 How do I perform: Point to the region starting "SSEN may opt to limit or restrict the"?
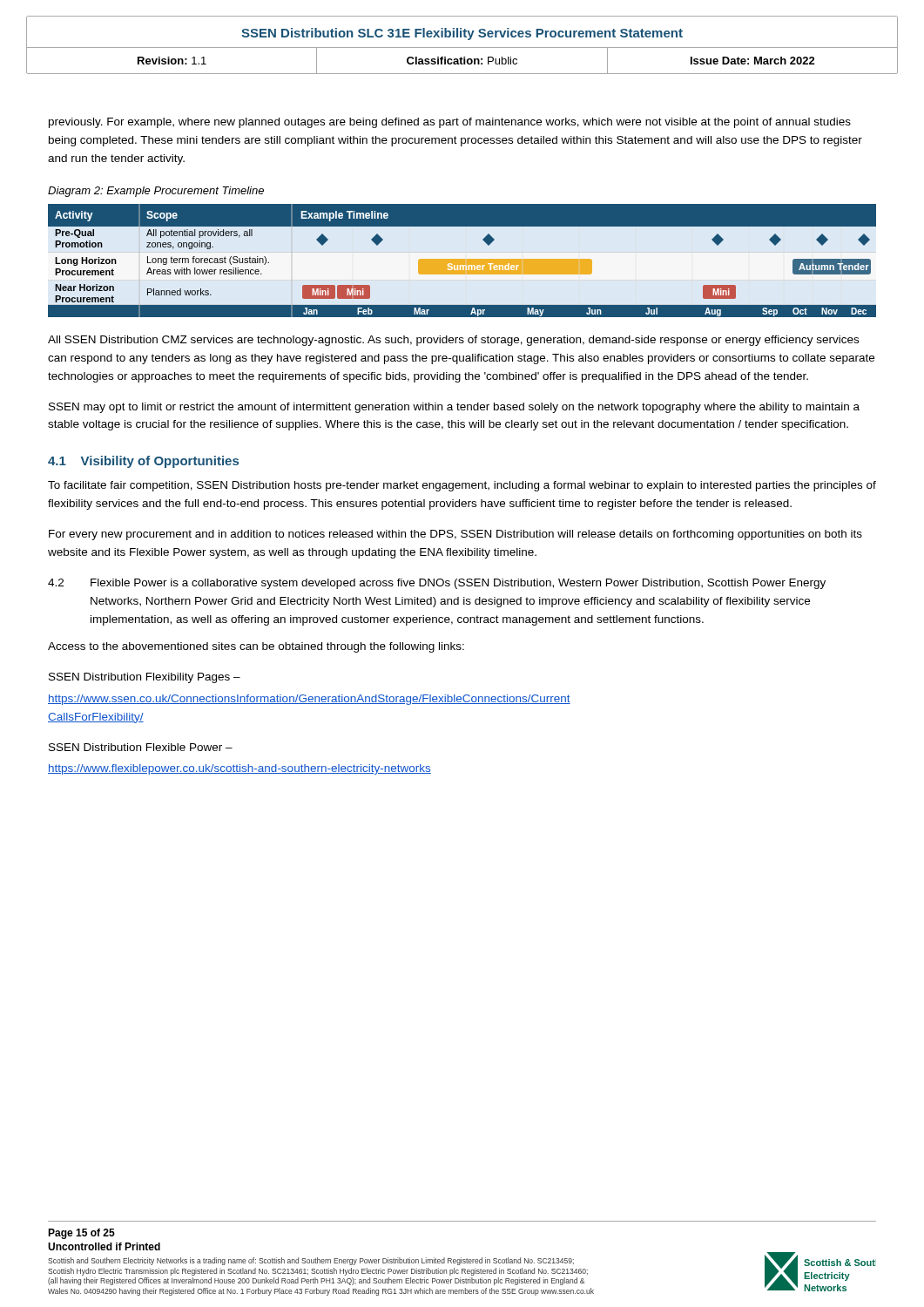click(454, 415)
